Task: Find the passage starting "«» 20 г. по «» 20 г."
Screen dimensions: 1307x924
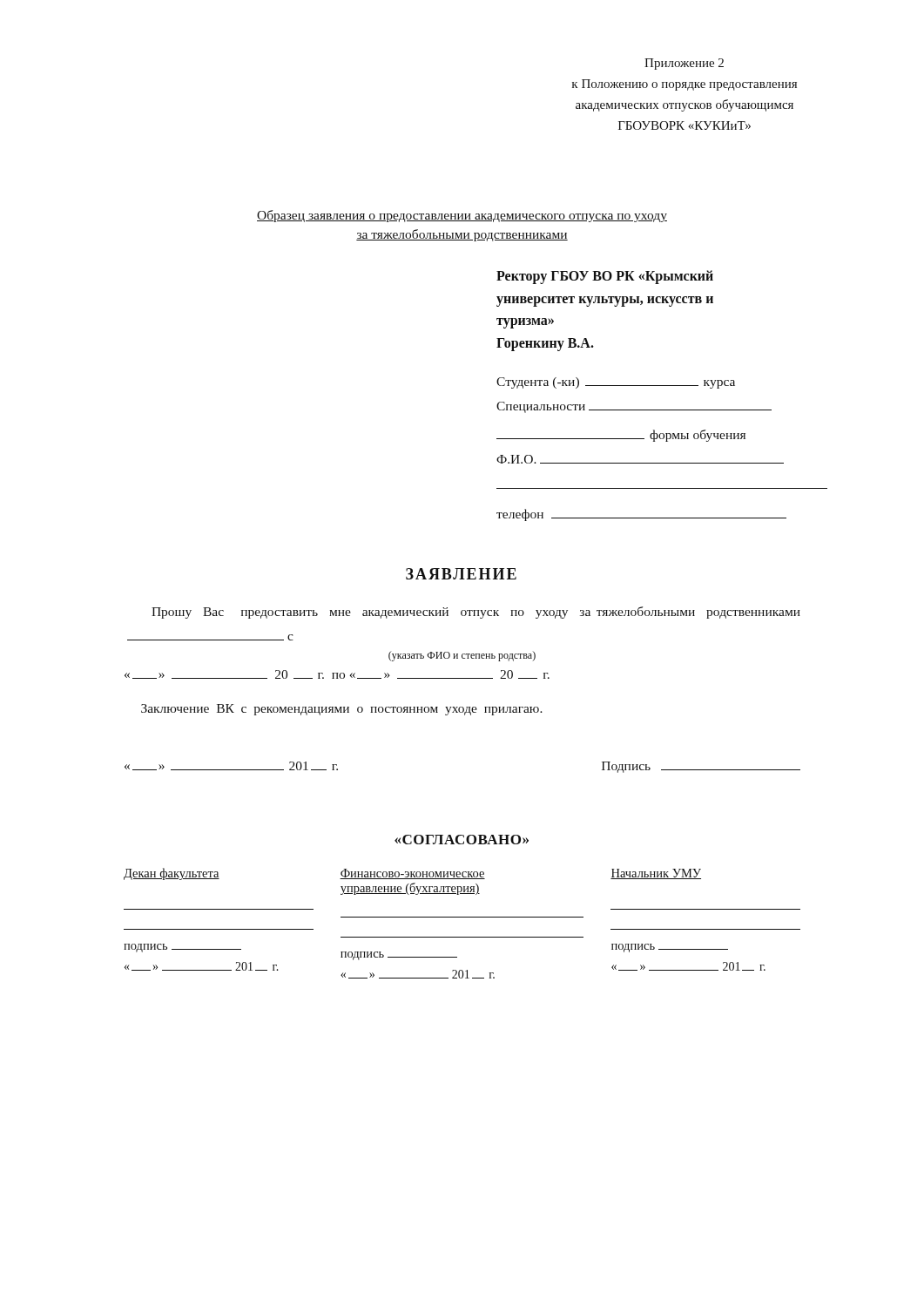Action: 337,673
